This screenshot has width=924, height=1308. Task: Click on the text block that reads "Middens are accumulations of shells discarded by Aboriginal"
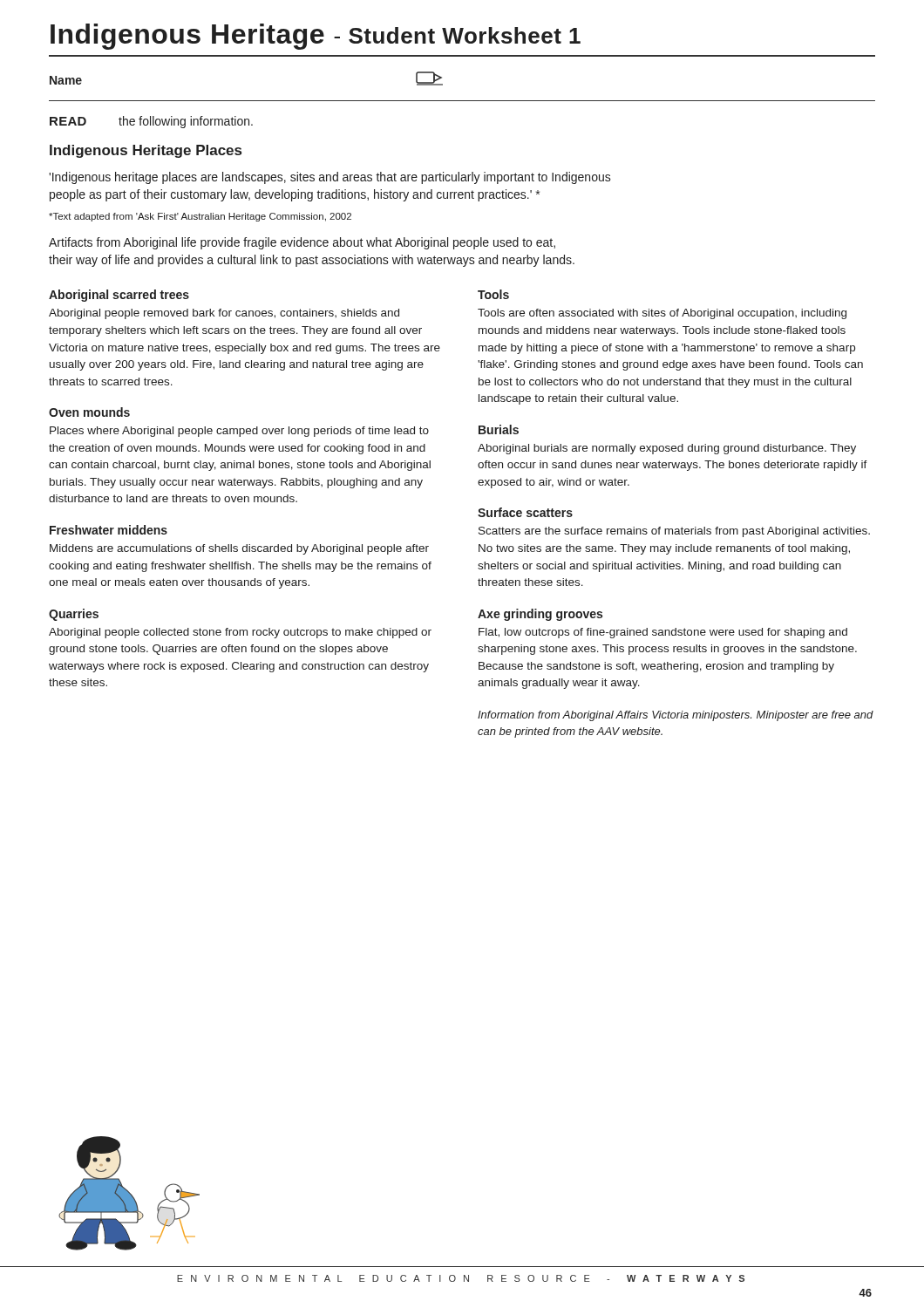point(240,565)
